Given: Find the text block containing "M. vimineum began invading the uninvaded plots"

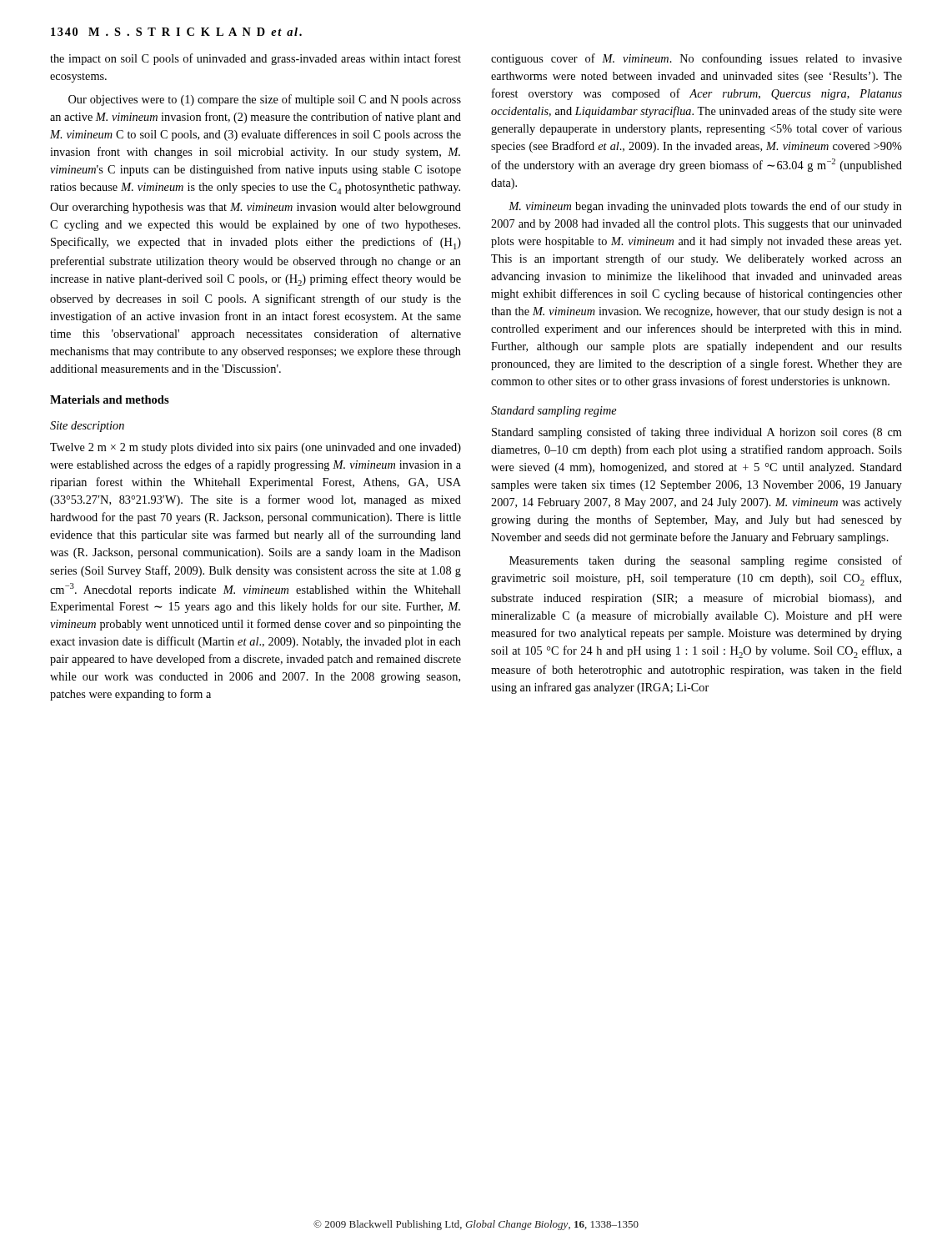Looking at the screenshot, I should click(697, 294).
